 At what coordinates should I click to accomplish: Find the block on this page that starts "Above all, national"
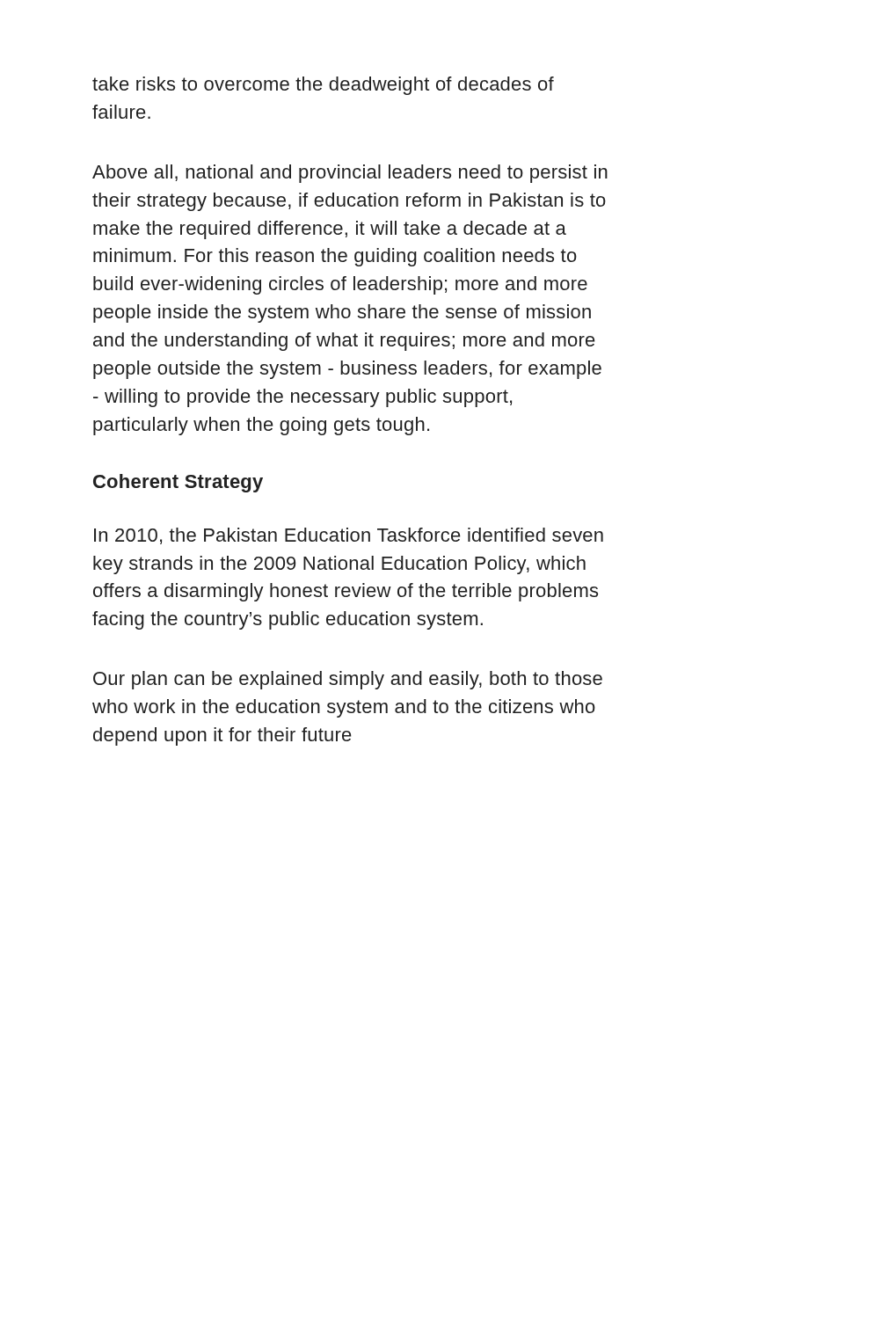(350, 298)
